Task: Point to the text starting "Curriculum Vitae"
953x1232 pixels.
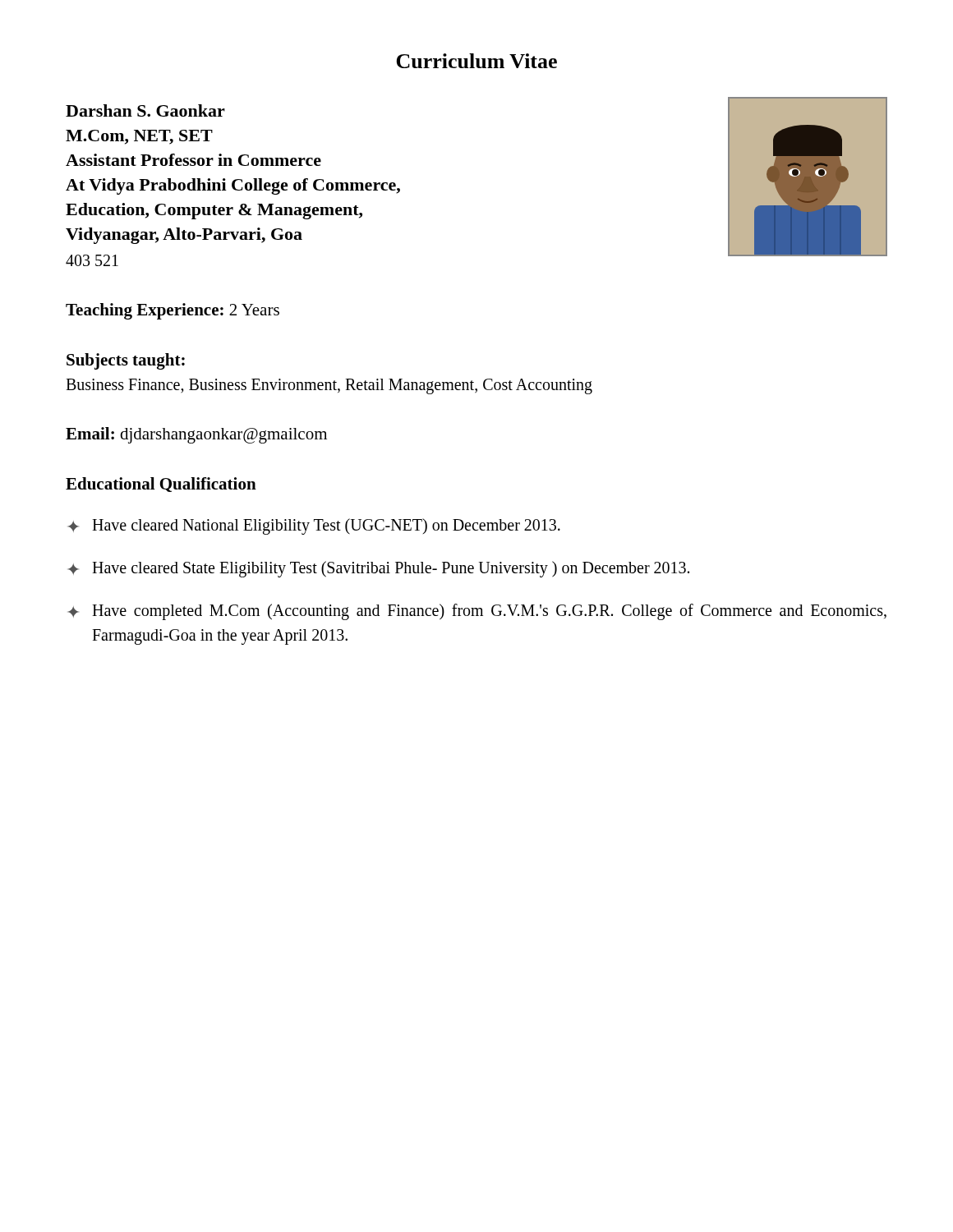Action: point(476,61)
